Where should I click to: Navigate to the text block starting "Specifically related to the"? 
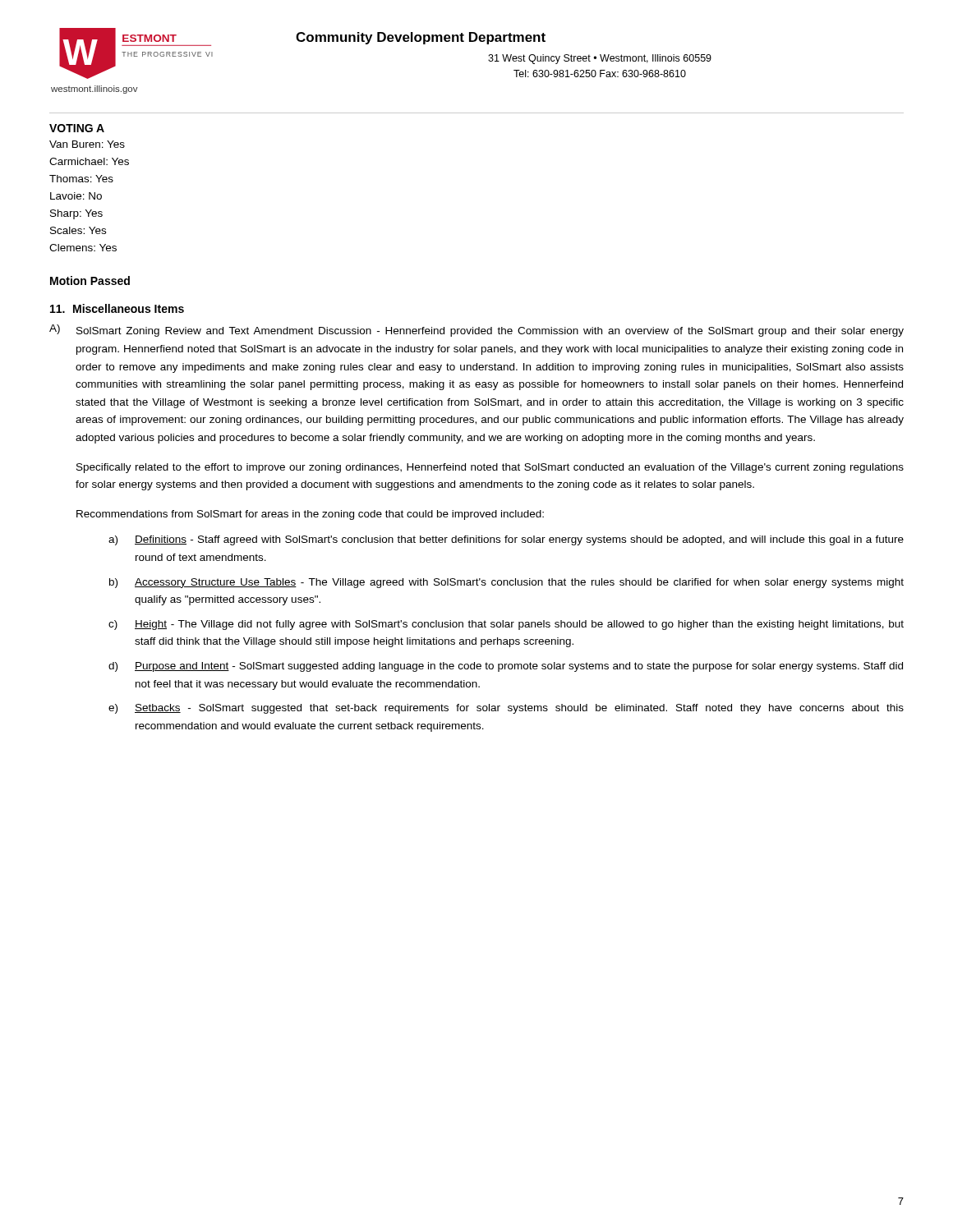(x=490, y=475)
